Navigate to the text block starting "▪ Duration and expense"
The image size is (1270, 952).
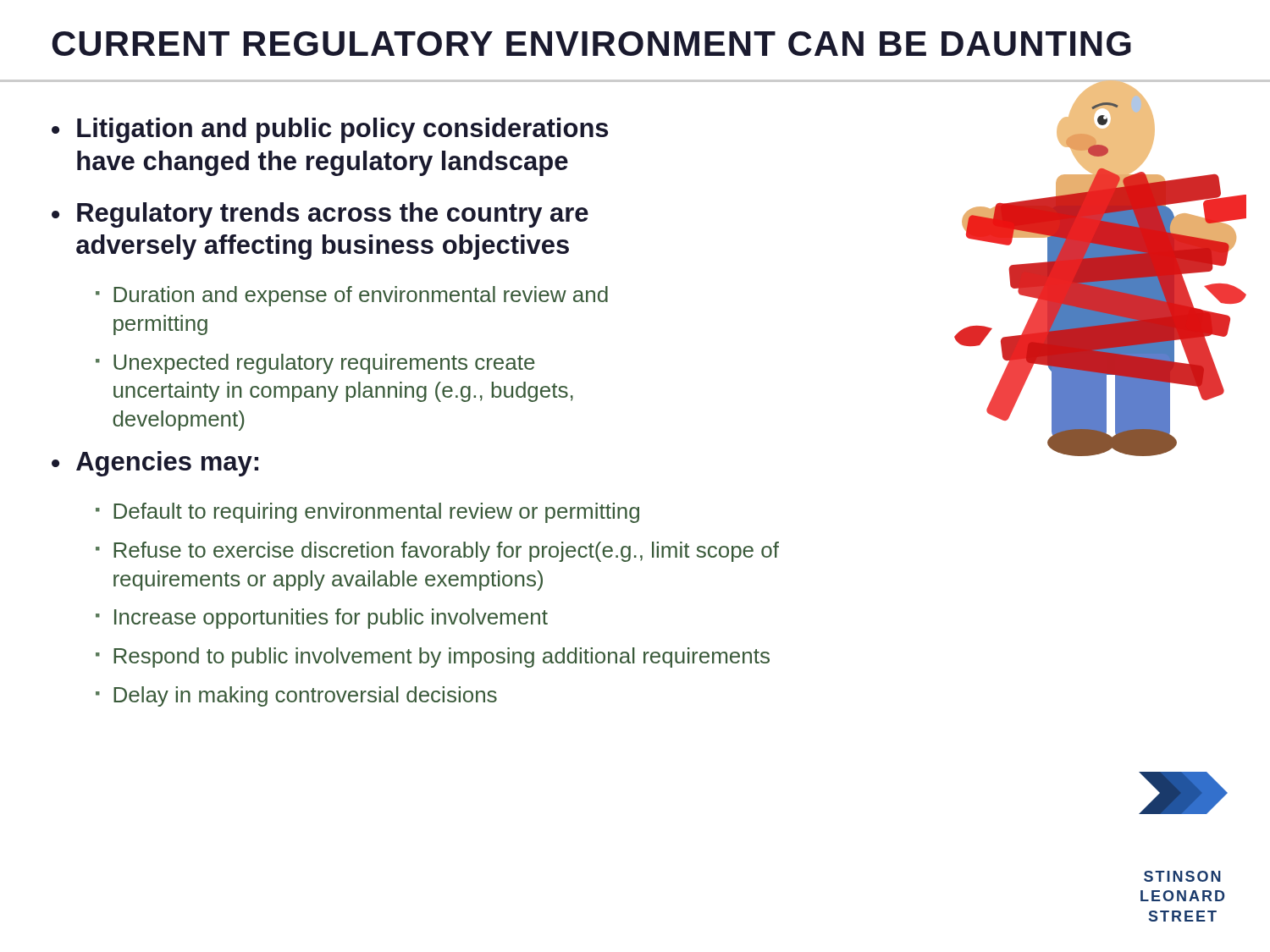[x=352, y=310]
